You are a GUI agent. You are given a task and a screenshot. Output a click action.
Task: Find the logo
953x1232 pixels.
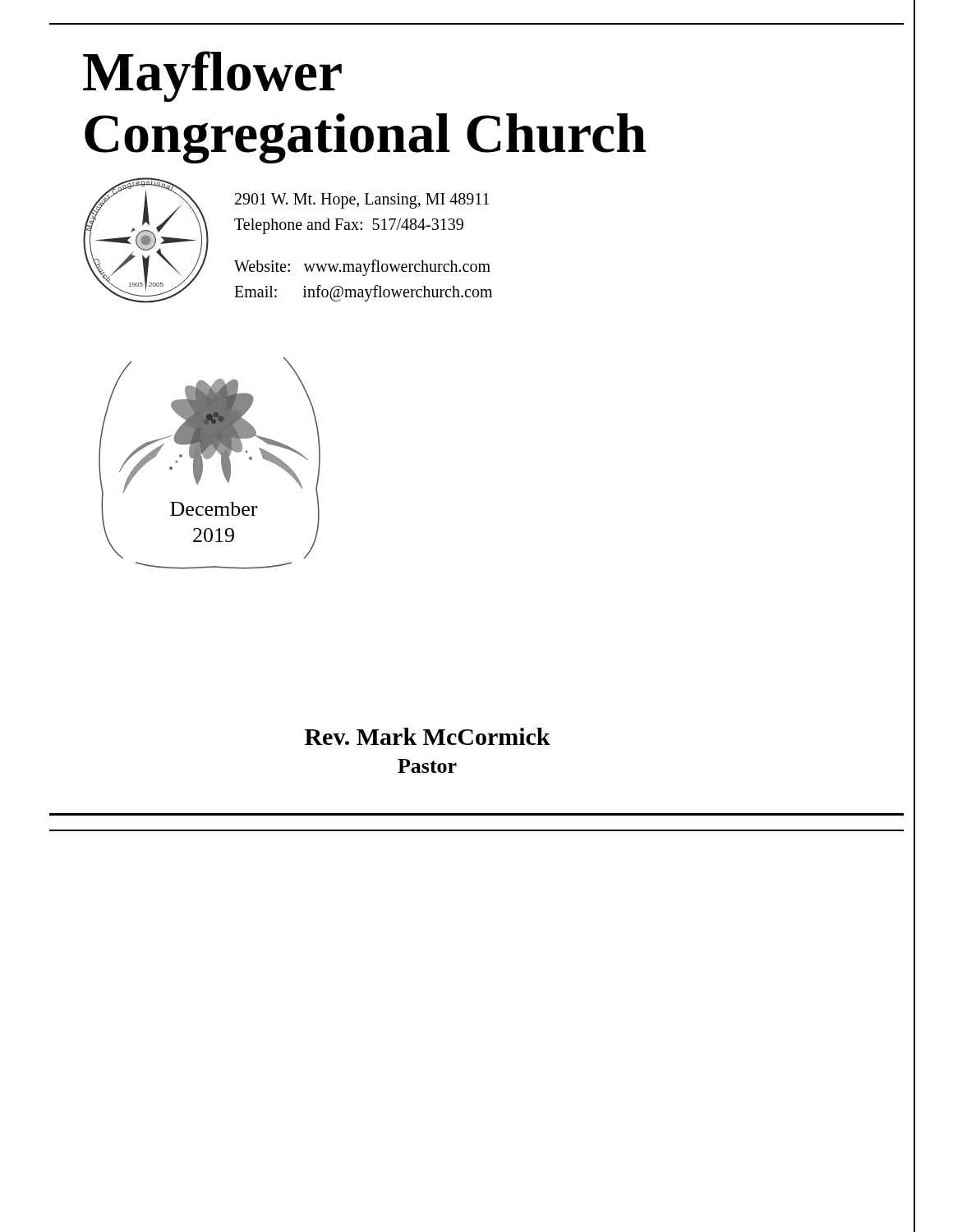pos(146,240)
